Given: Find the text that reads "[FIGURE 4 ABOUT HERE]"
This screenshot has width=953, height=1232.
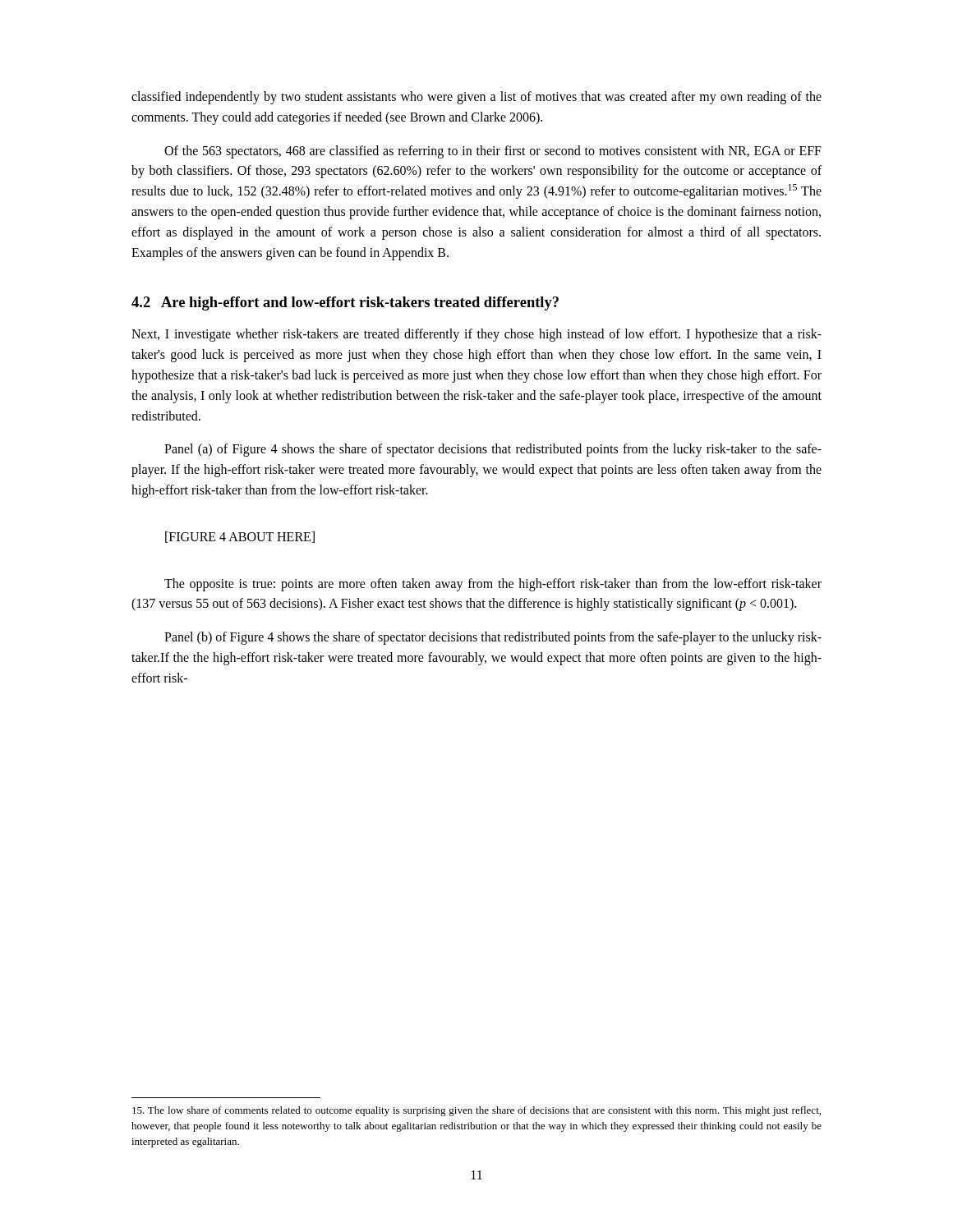Looking at the screenshot, I should point(240,537).
